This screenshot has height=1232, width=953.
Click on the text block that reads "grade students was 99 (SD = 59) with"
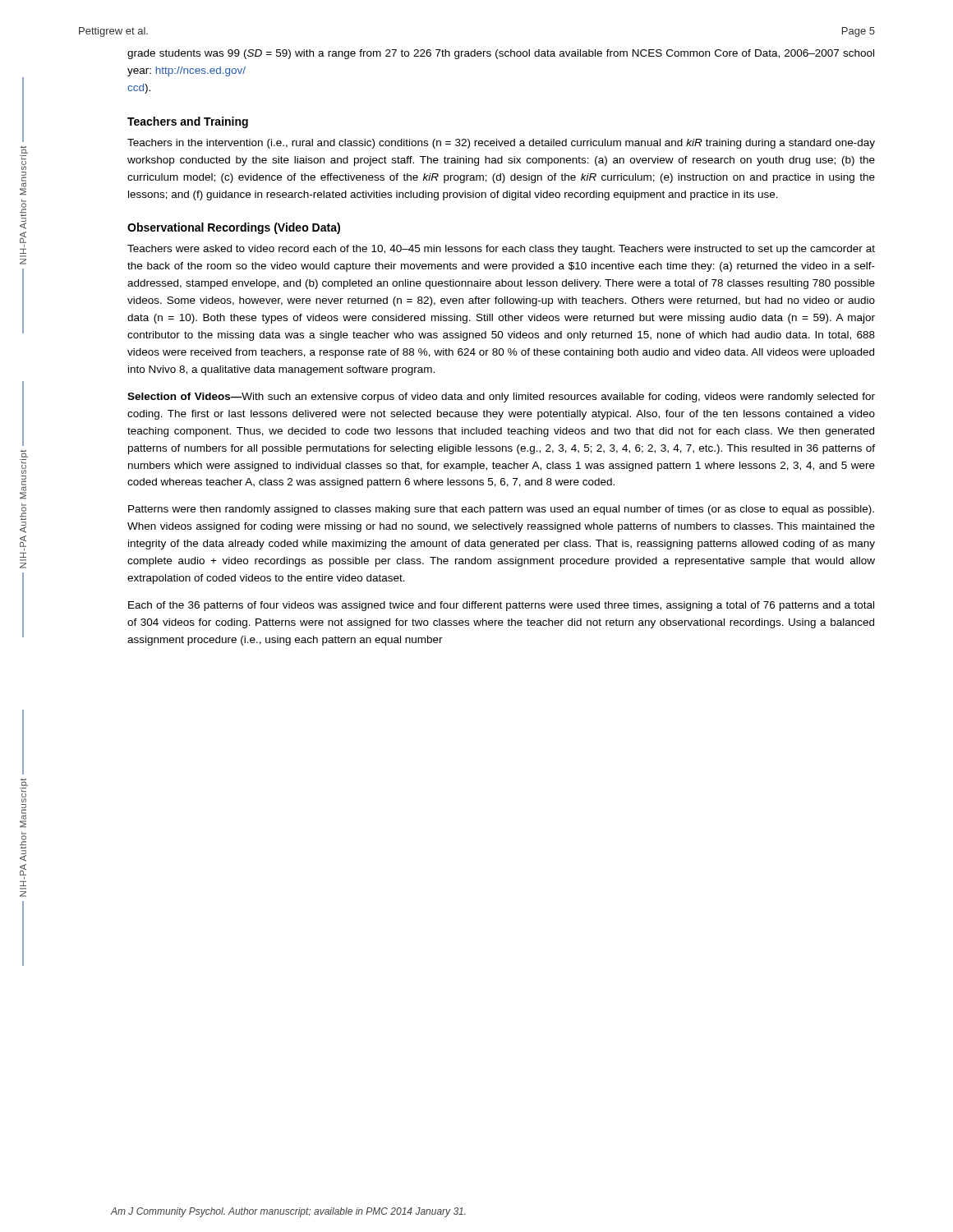(501, 54)
